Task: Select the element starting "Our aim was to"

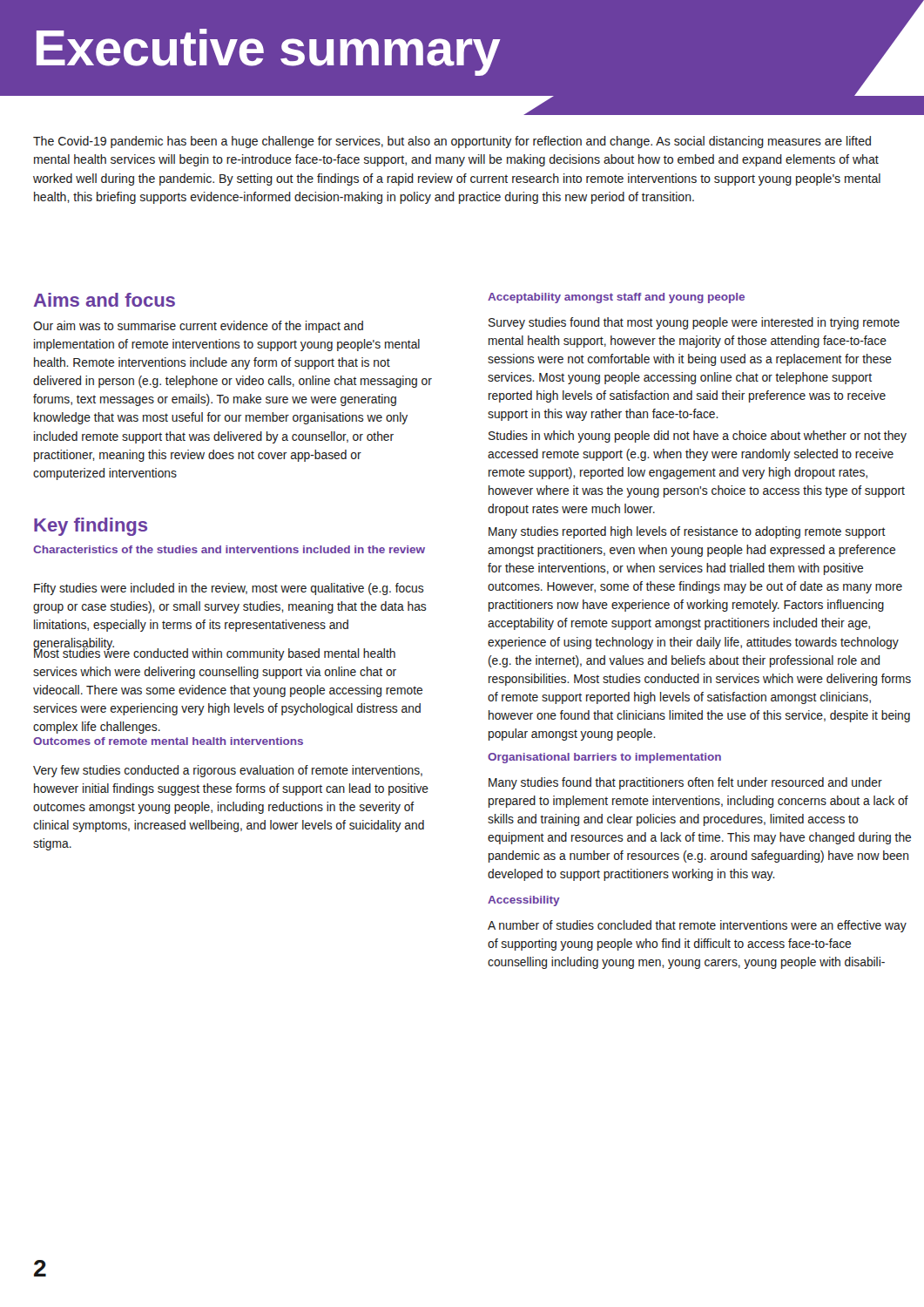Action: point(232,400)
